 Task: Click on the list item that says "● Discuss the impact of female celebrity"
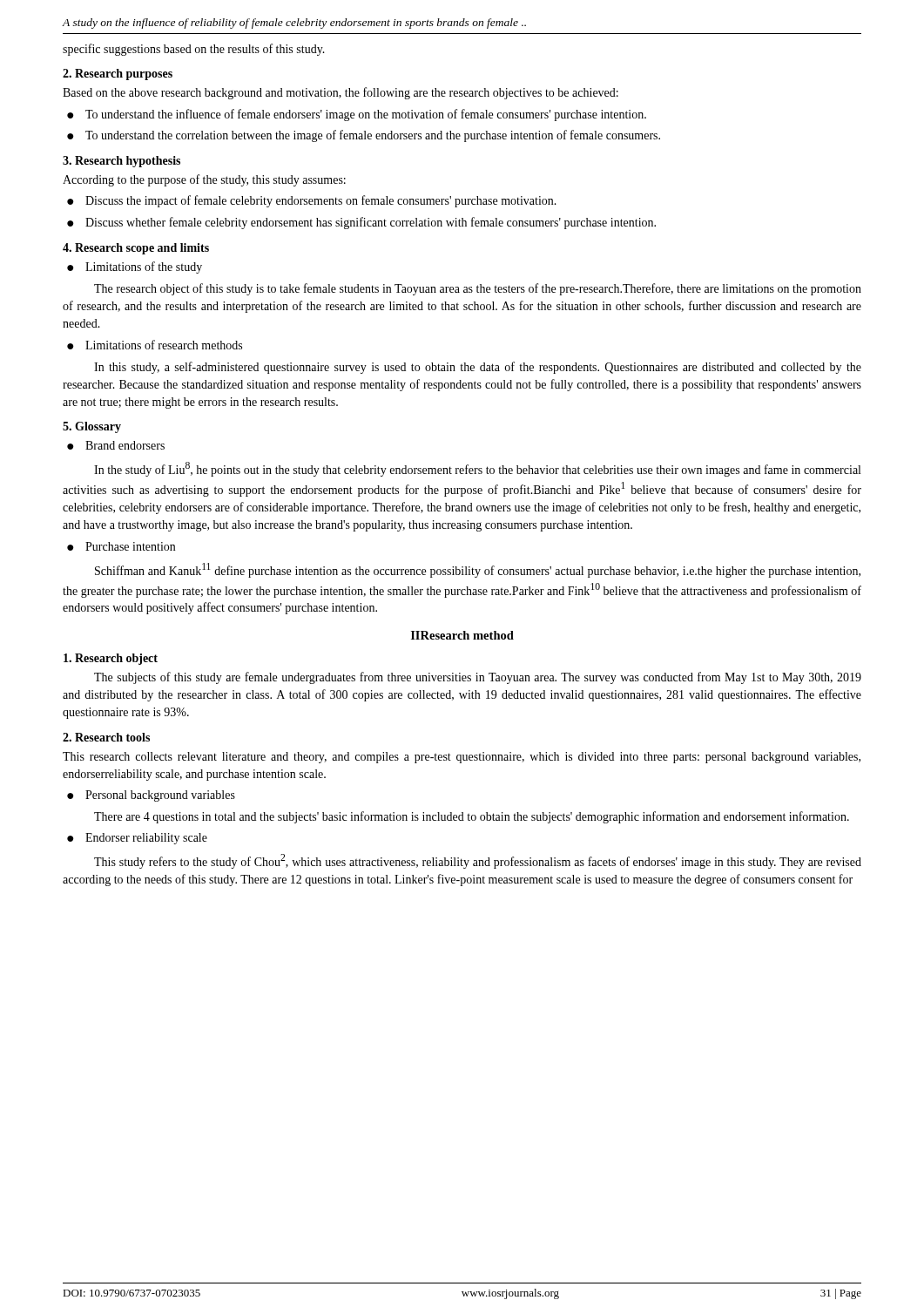[462, 202]
